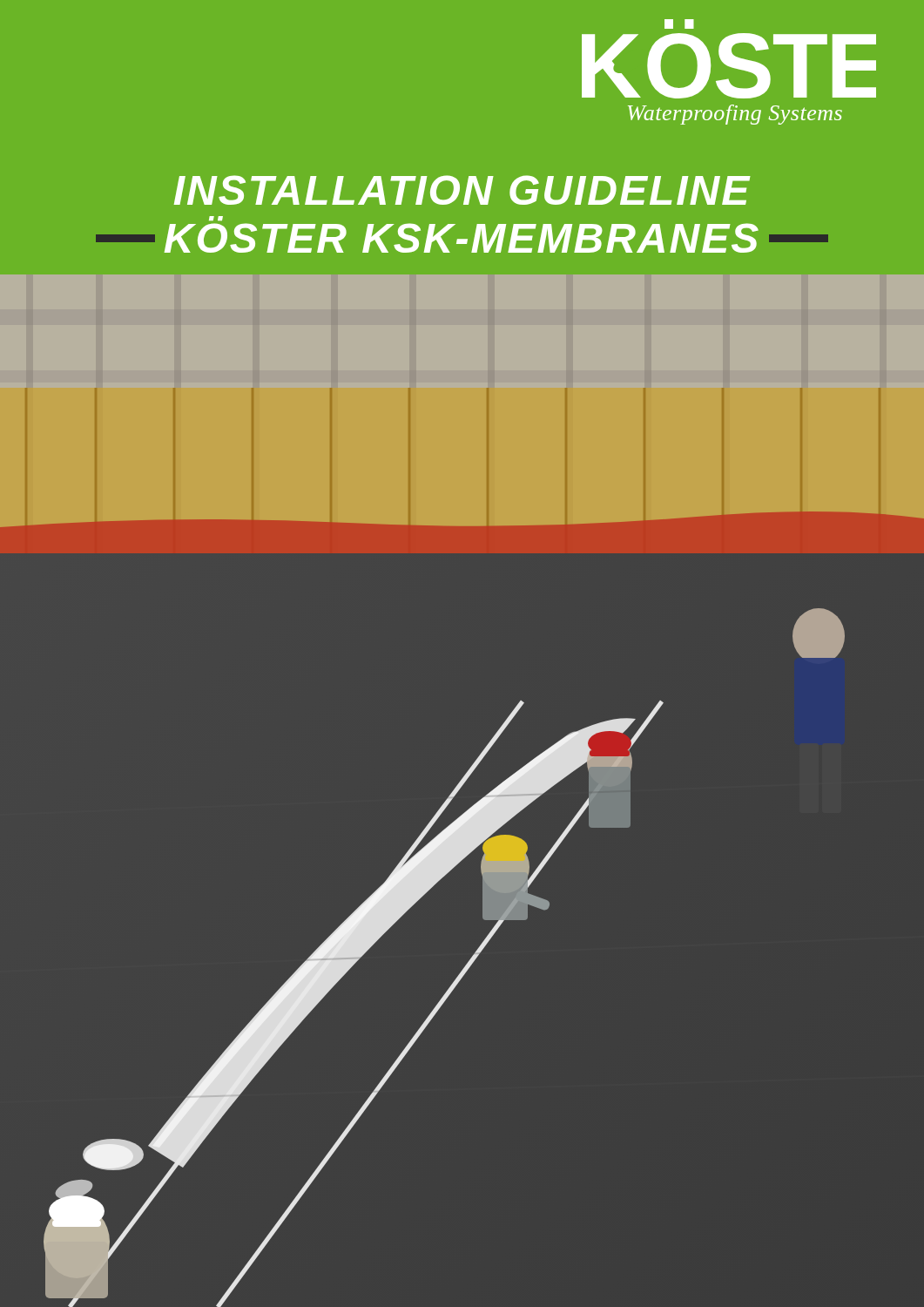
Task: Click on the logo
Action: pos(726,76)
